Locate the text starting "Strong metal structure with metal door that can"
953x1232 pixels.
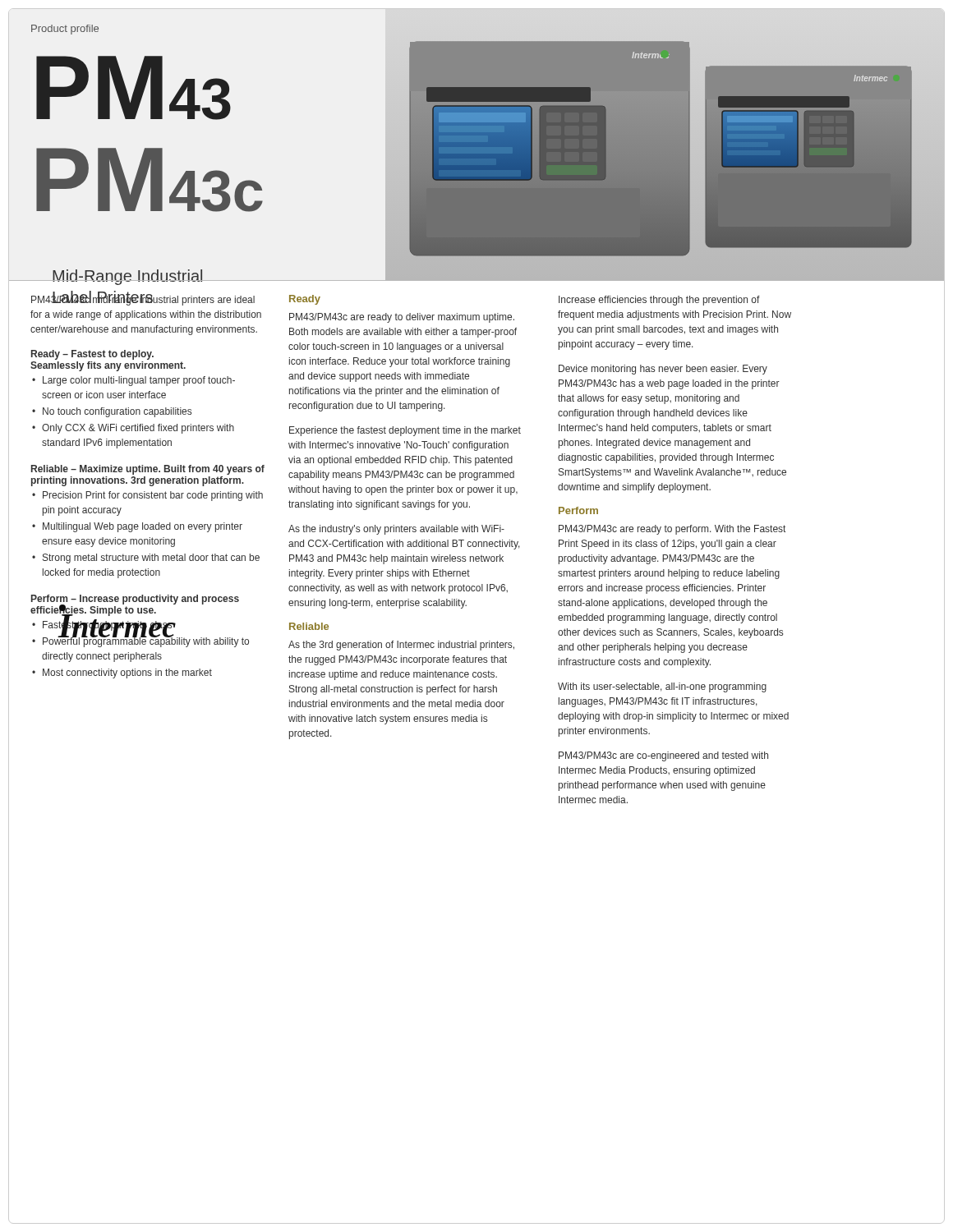point(151,565)
